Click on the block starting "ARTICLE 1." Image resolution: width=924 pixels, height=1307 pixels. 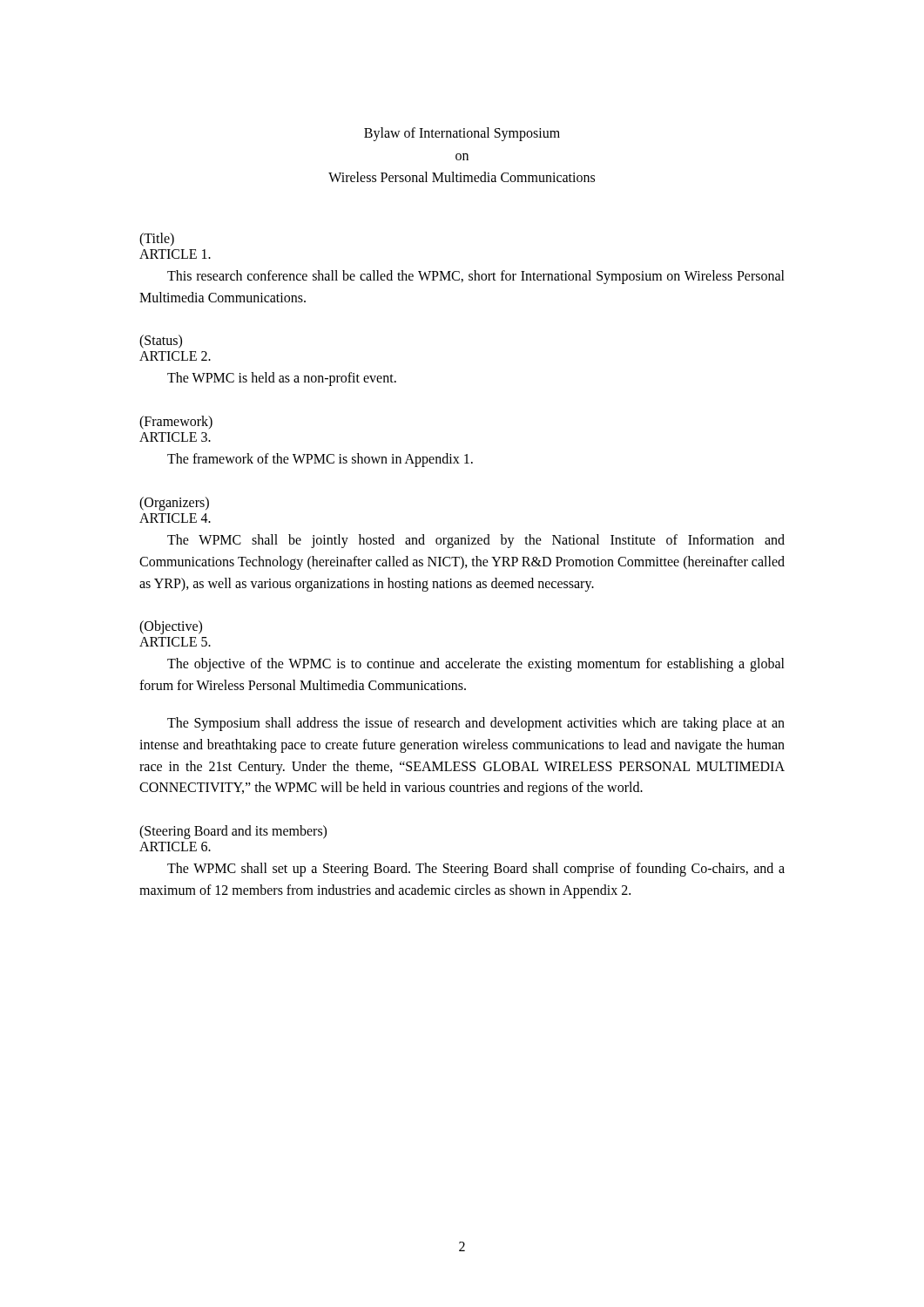pos(175,254)
